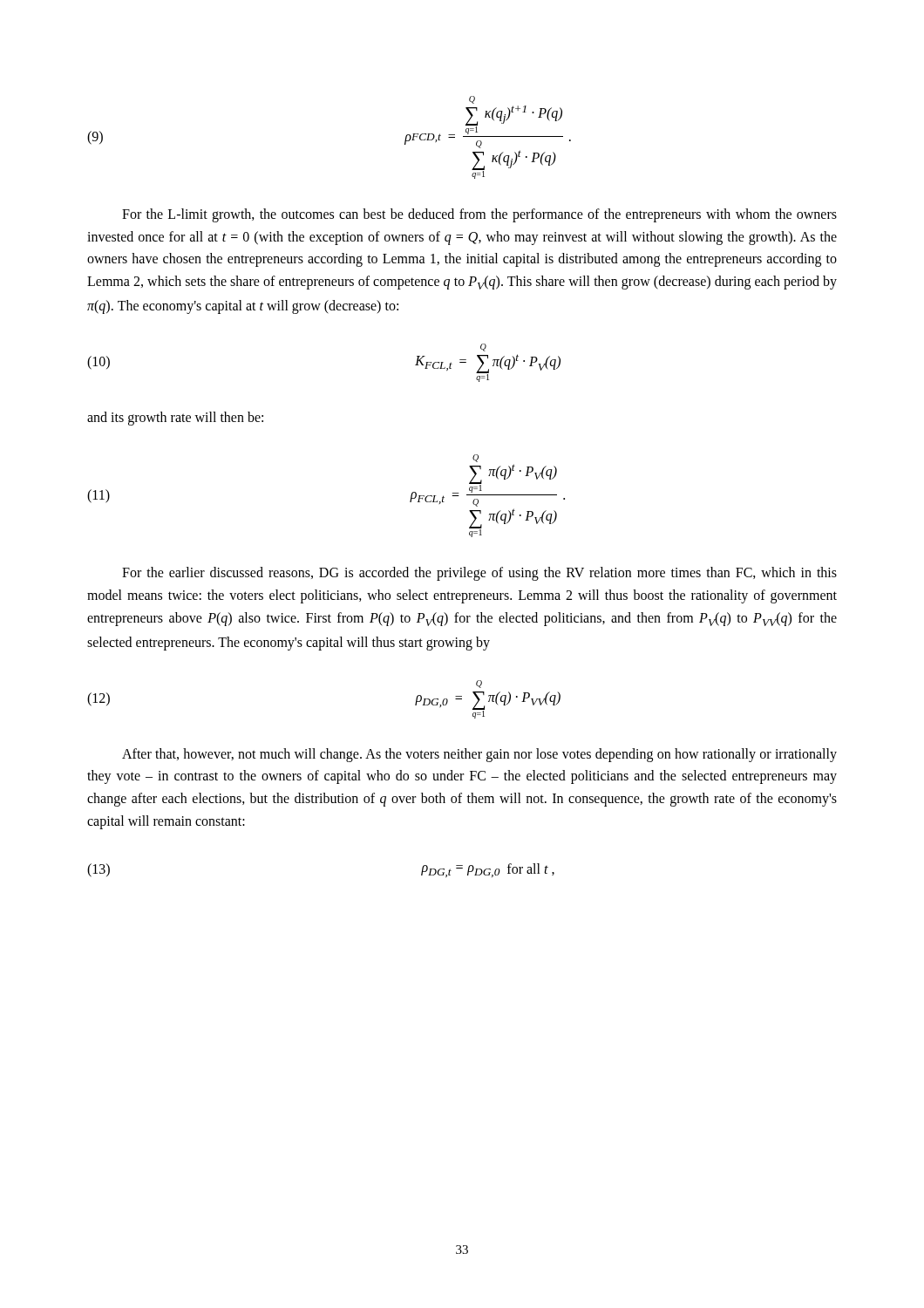
Task: Point to the formula beginning "(12) ρDG,0 = Q ∑ q=1 π(q) ·"
Action: coord(462,698)
